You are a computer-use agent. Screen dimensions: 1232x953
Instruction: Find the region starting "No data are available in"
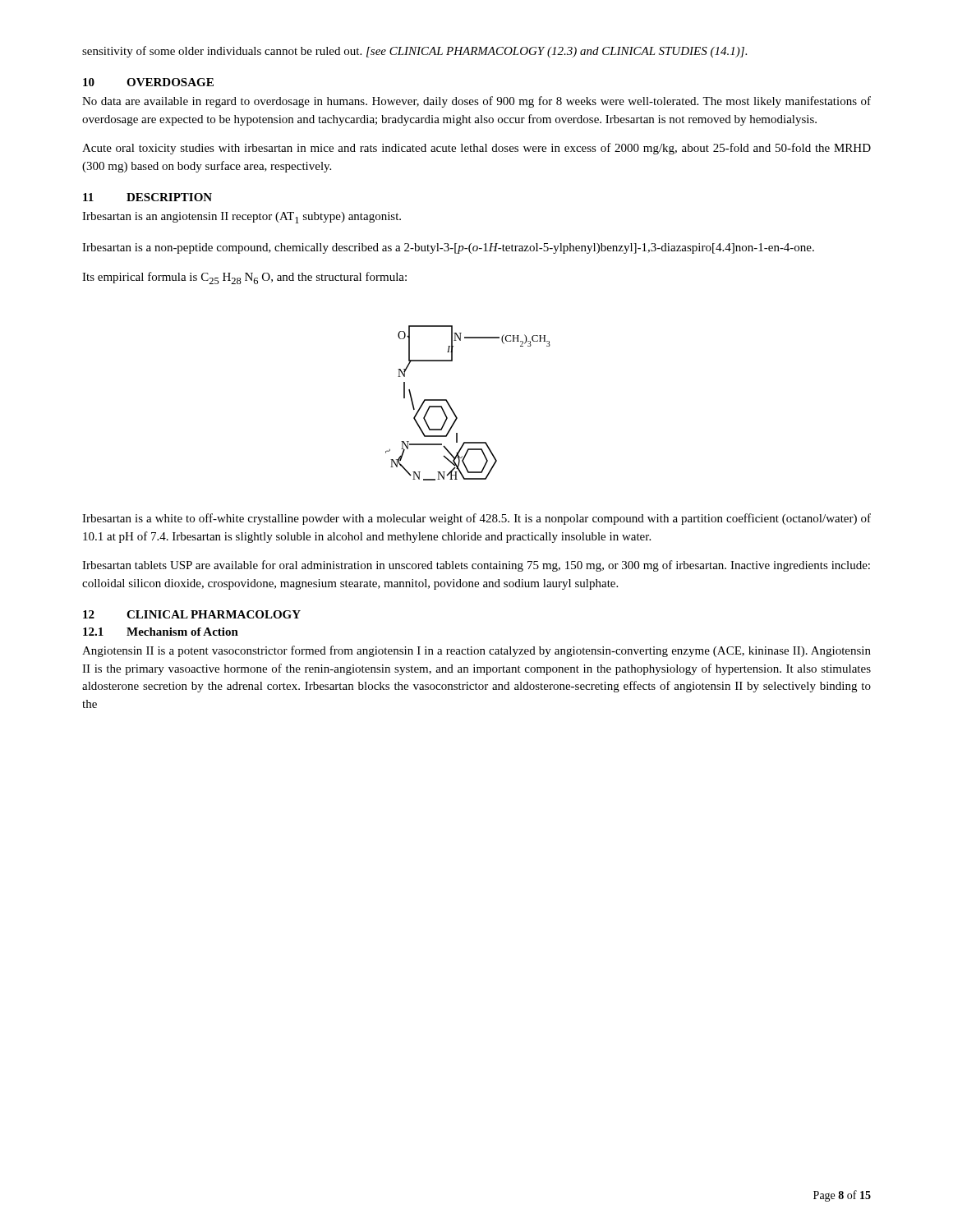pyautogui.click(x=476, y=111)
